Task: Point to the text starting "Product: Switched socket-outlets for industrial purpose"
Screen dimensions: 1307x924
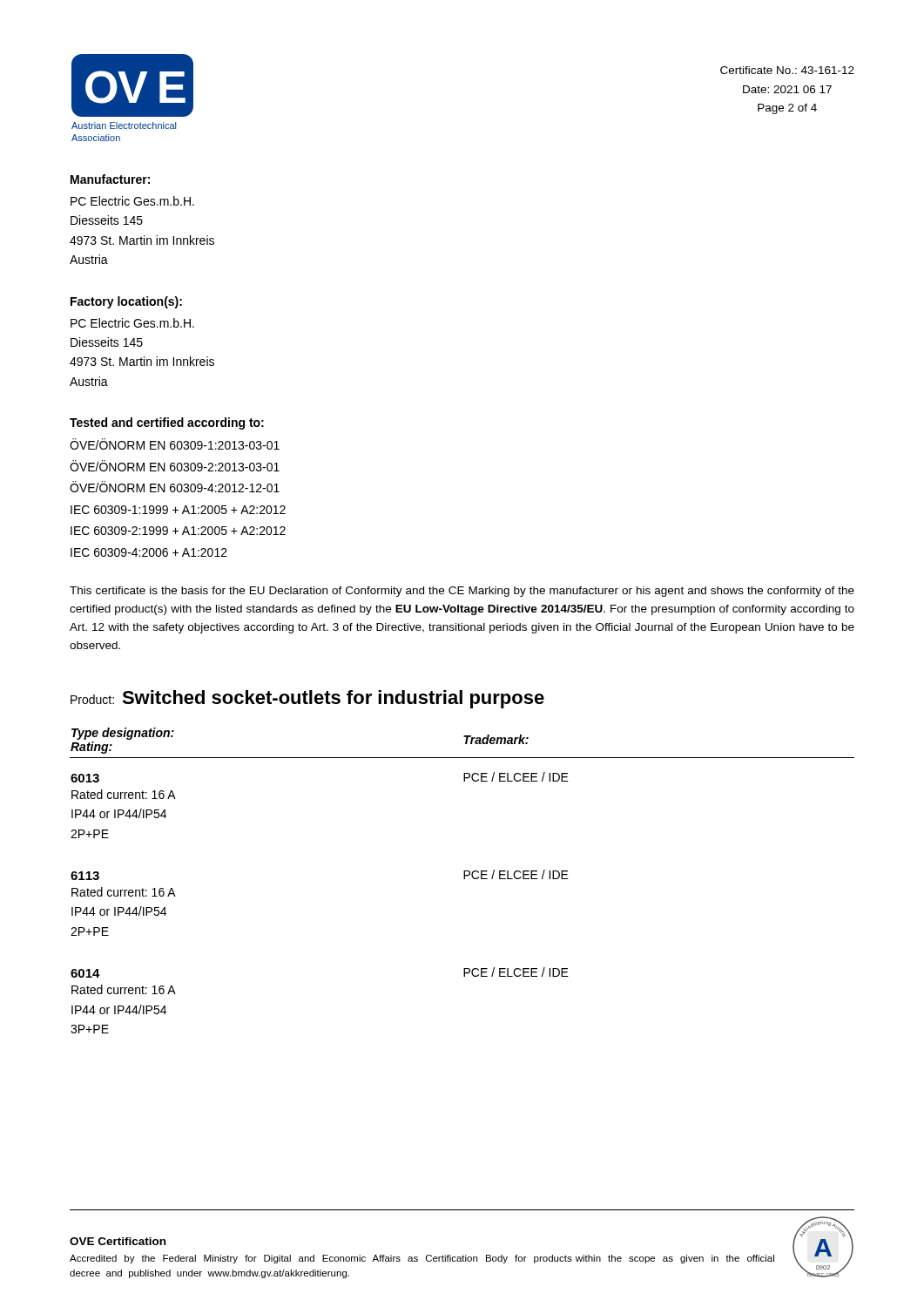Action: 307,697
